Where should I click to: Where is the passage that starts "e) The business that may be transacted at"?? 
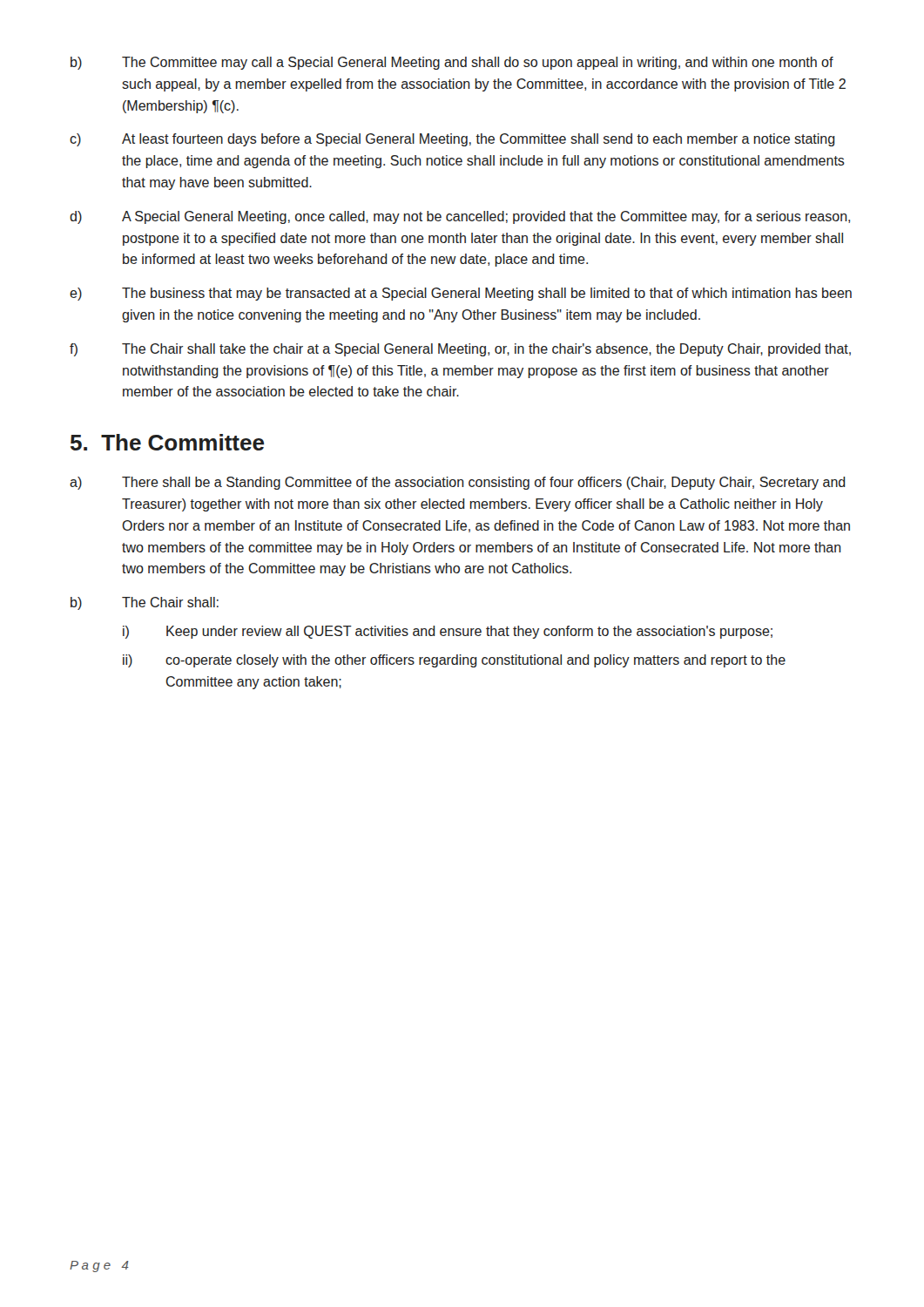(462, 305)
